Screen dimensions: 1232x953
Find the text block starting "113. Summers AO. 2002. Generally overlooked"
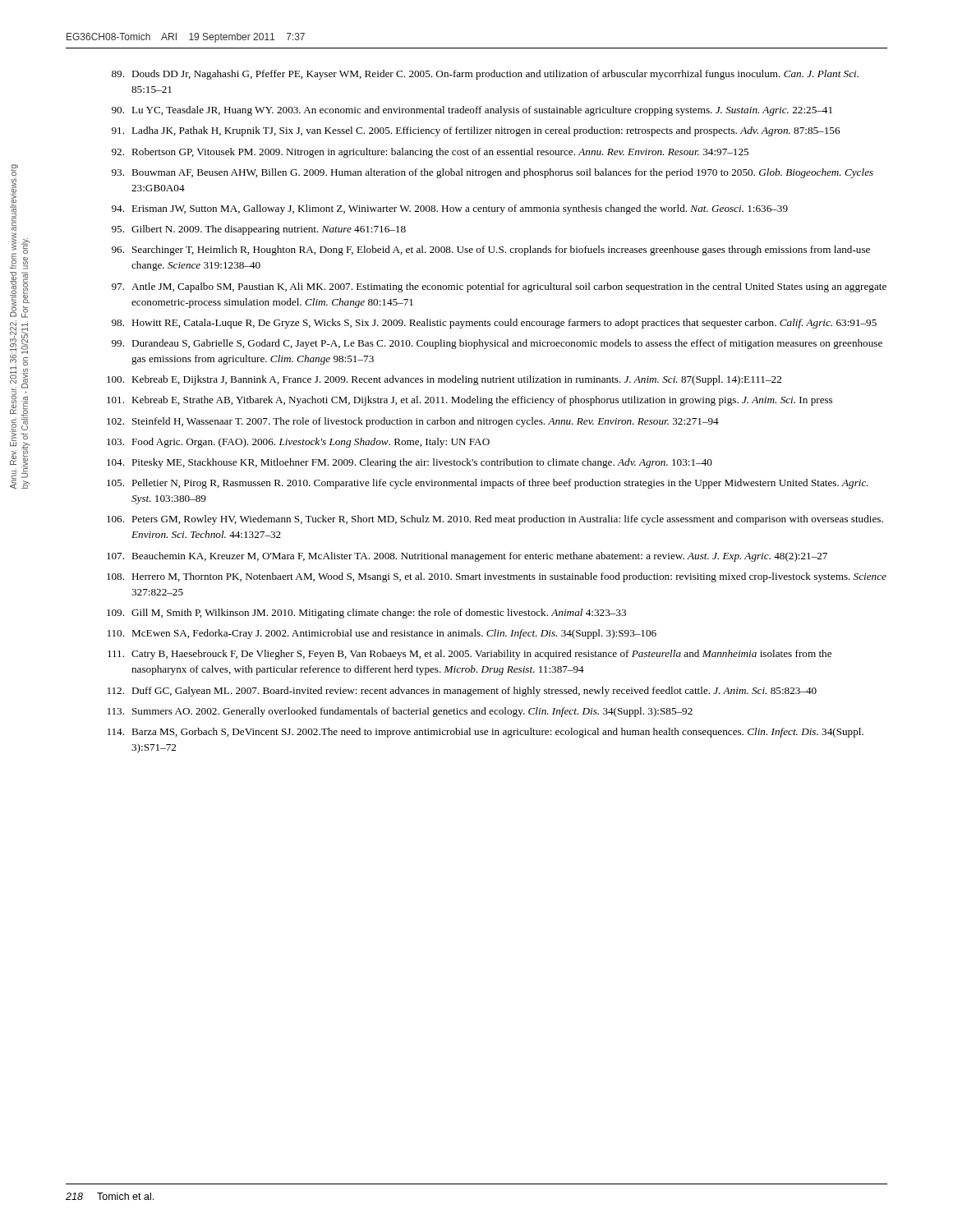coord(489,711)
